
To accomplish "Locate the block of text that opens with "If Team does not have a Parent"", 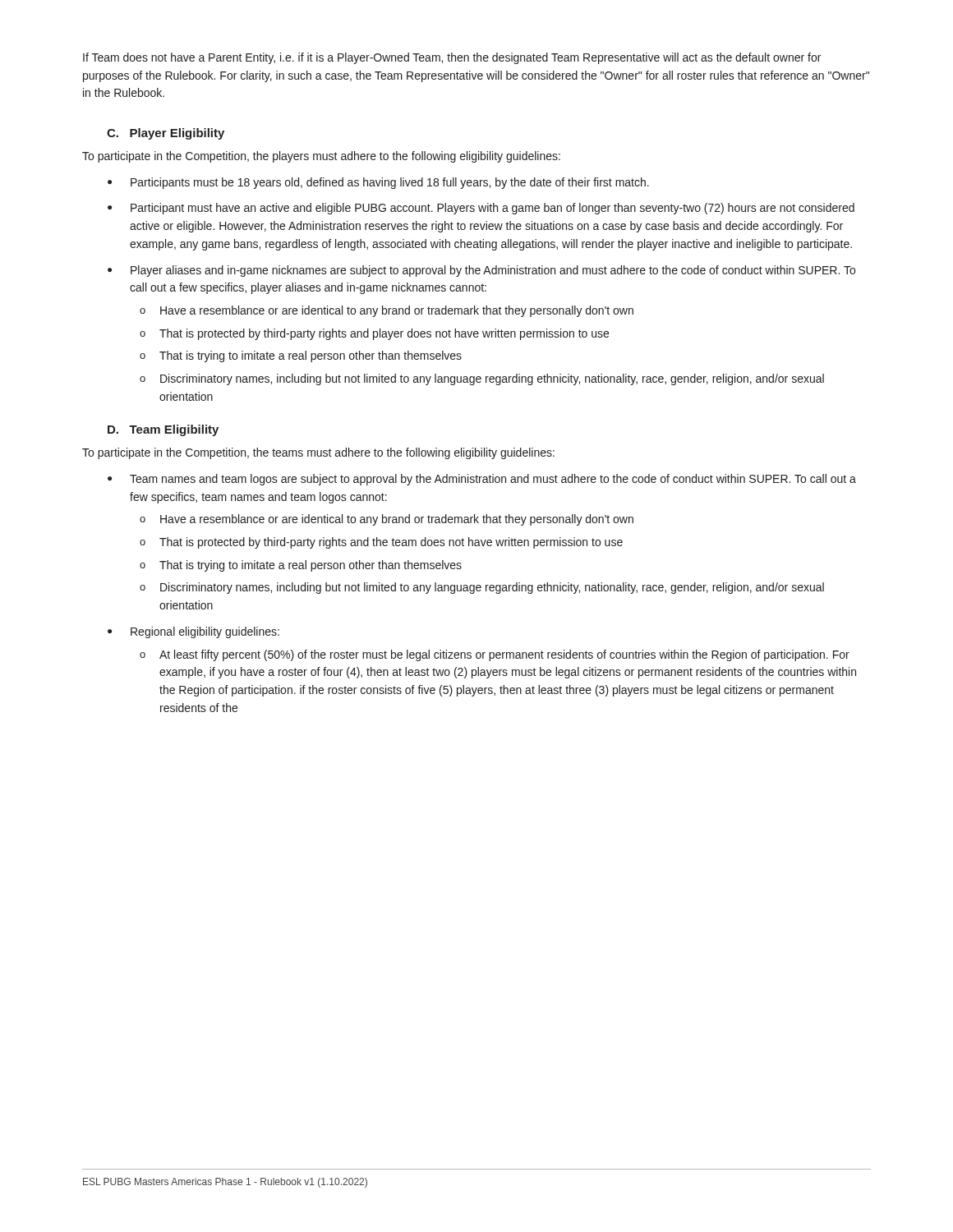I will point(476,75).
